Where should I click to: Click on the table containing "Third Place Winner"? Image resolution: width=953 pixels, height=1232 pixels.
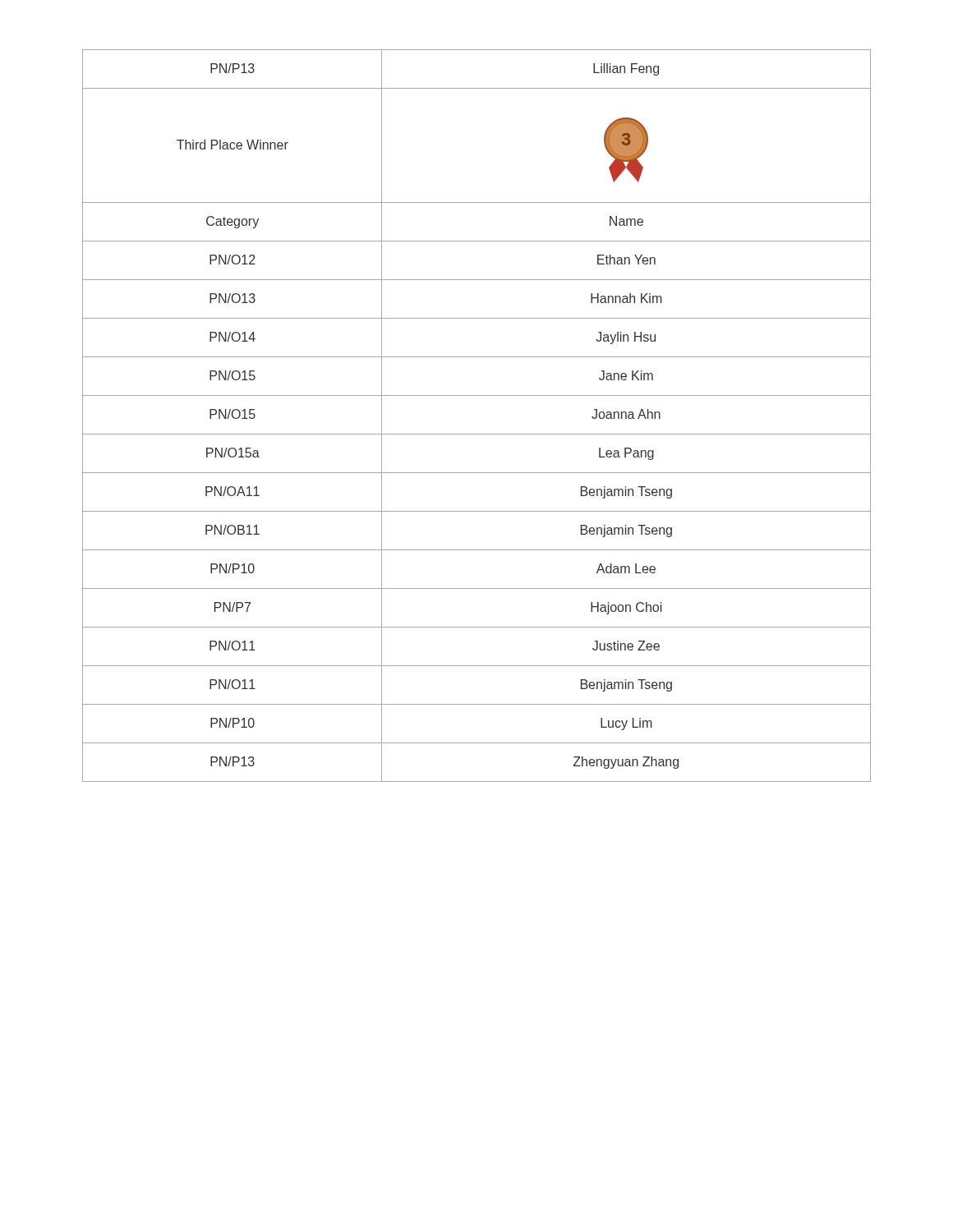476,416
